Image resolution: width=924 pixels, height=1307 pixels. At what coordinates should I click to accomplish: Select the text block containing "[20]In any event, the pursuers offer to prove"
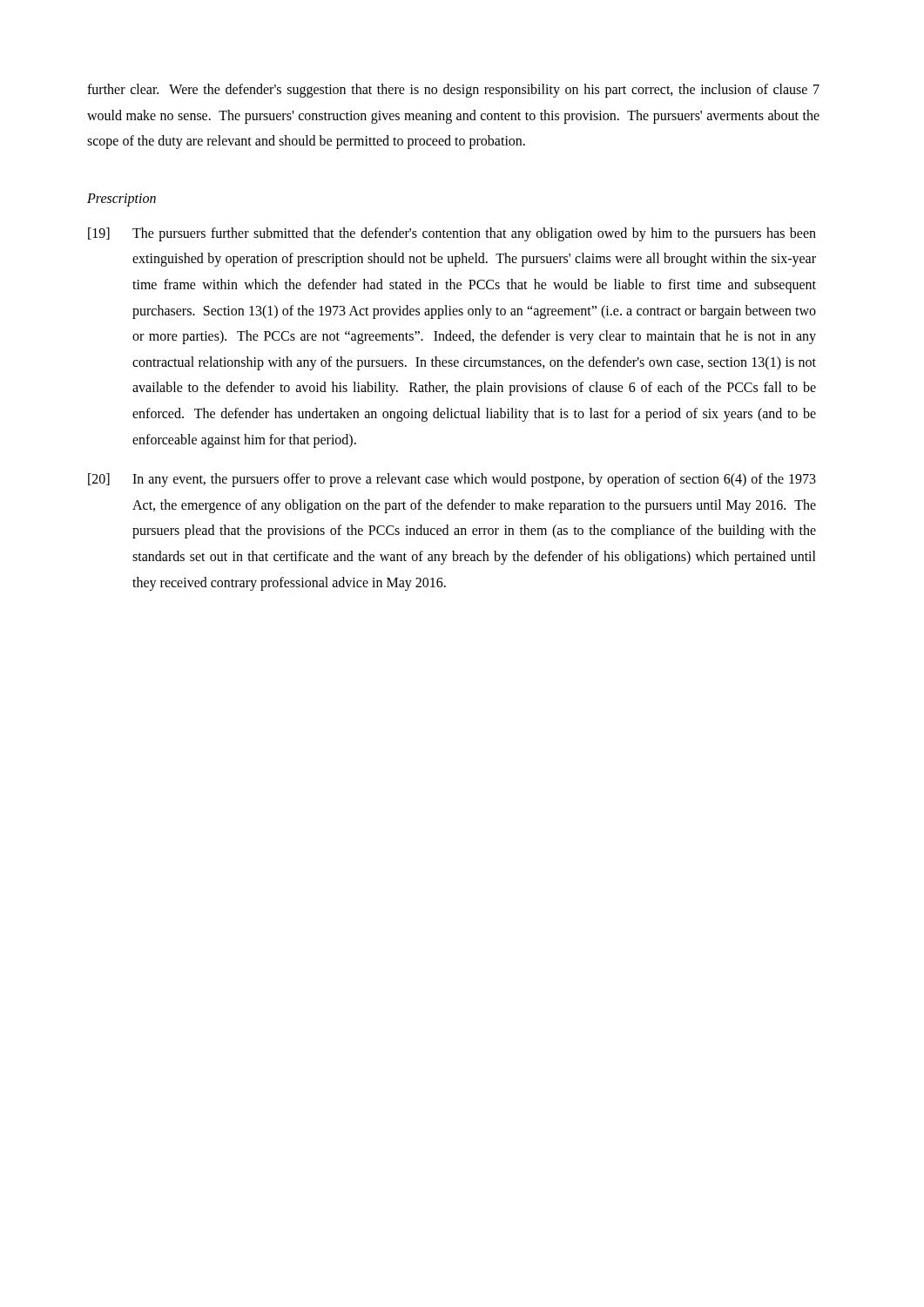453,531
